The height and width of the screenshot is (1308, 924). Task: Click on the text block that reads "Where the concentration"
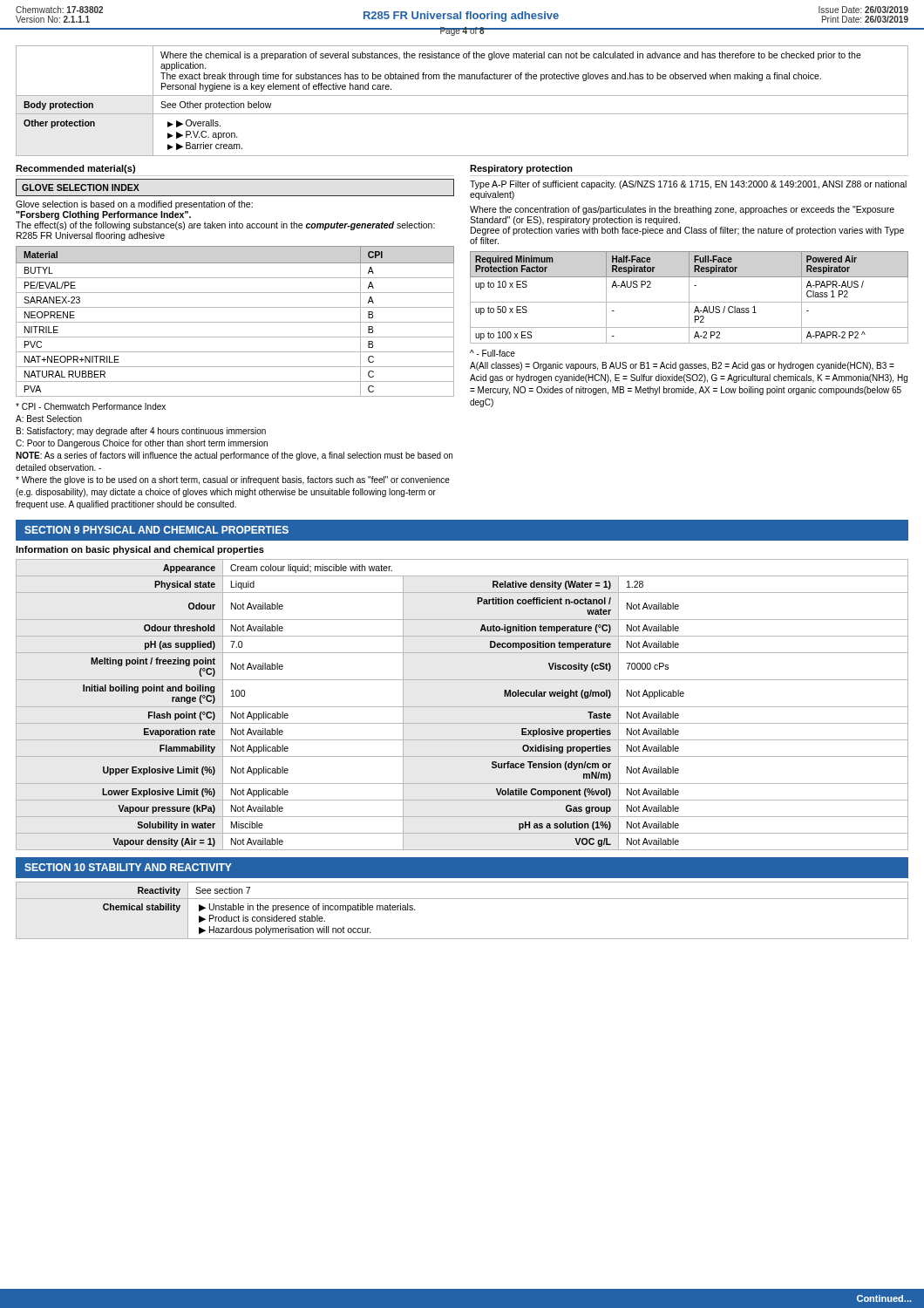click(687, 225)
